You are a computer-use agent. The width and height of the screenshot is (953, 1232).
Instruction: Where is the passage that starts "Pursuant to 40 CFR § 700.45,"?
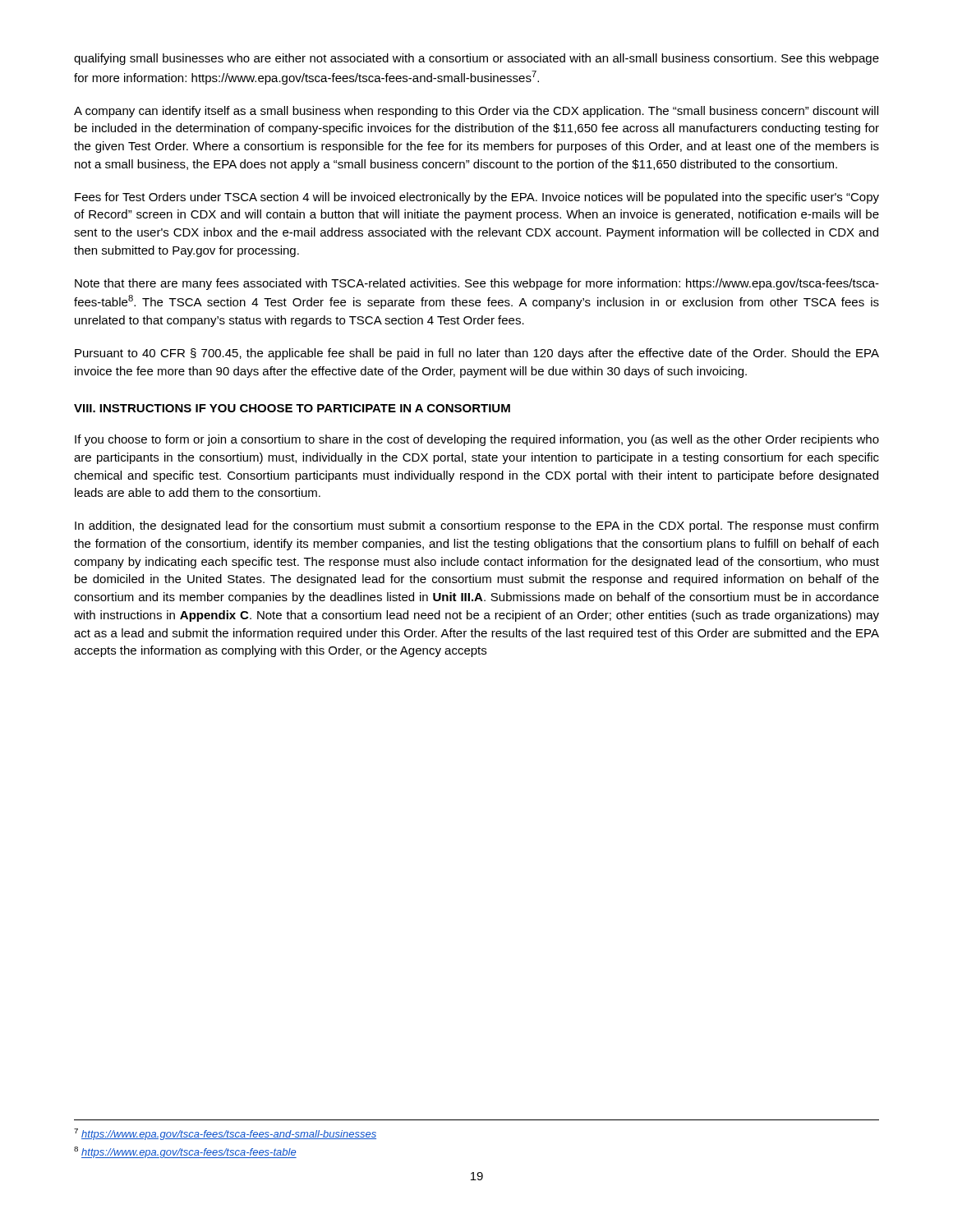pos(476,361)
